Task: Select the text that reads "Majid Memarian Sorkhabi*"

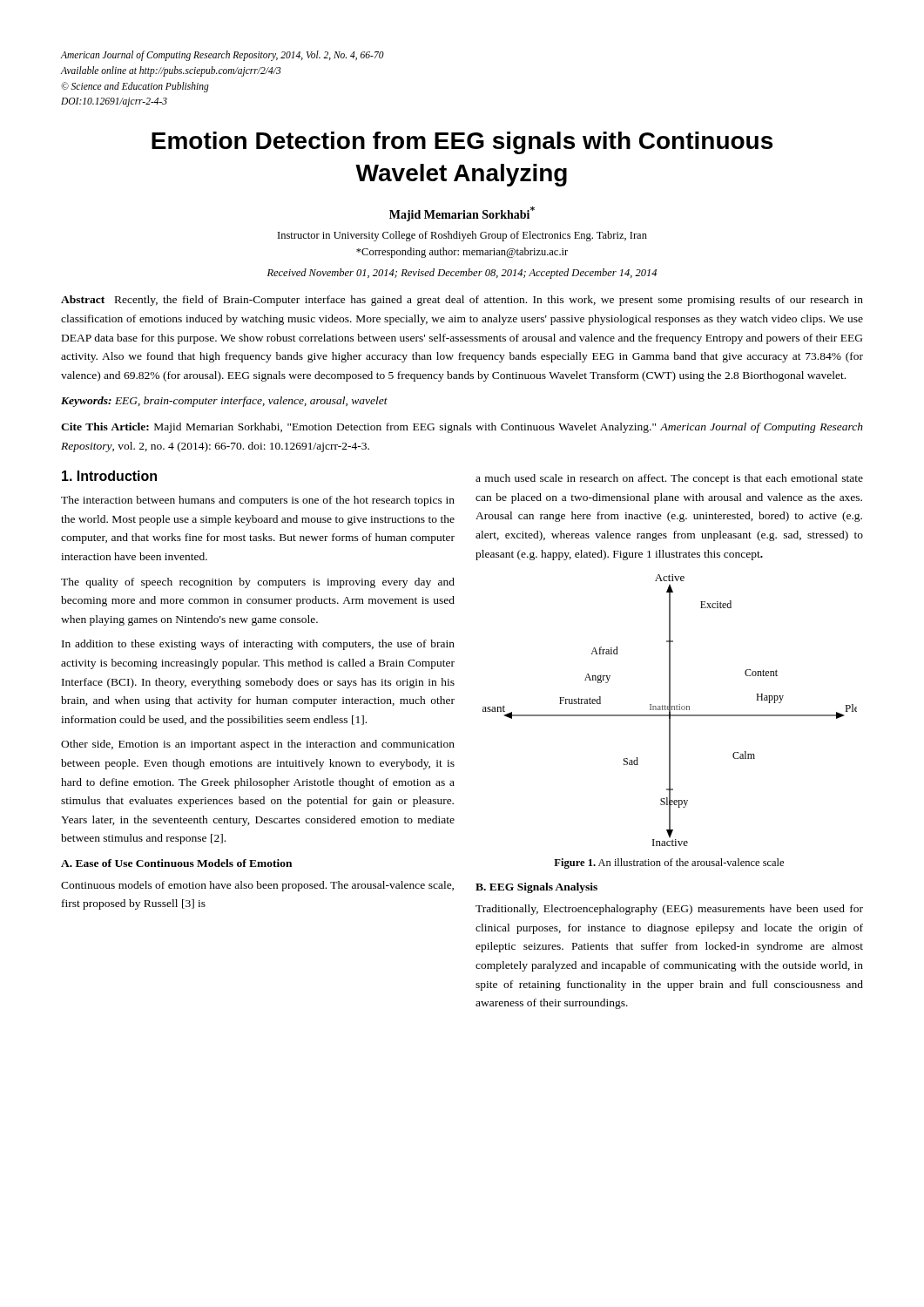Action: pos(462,213)
